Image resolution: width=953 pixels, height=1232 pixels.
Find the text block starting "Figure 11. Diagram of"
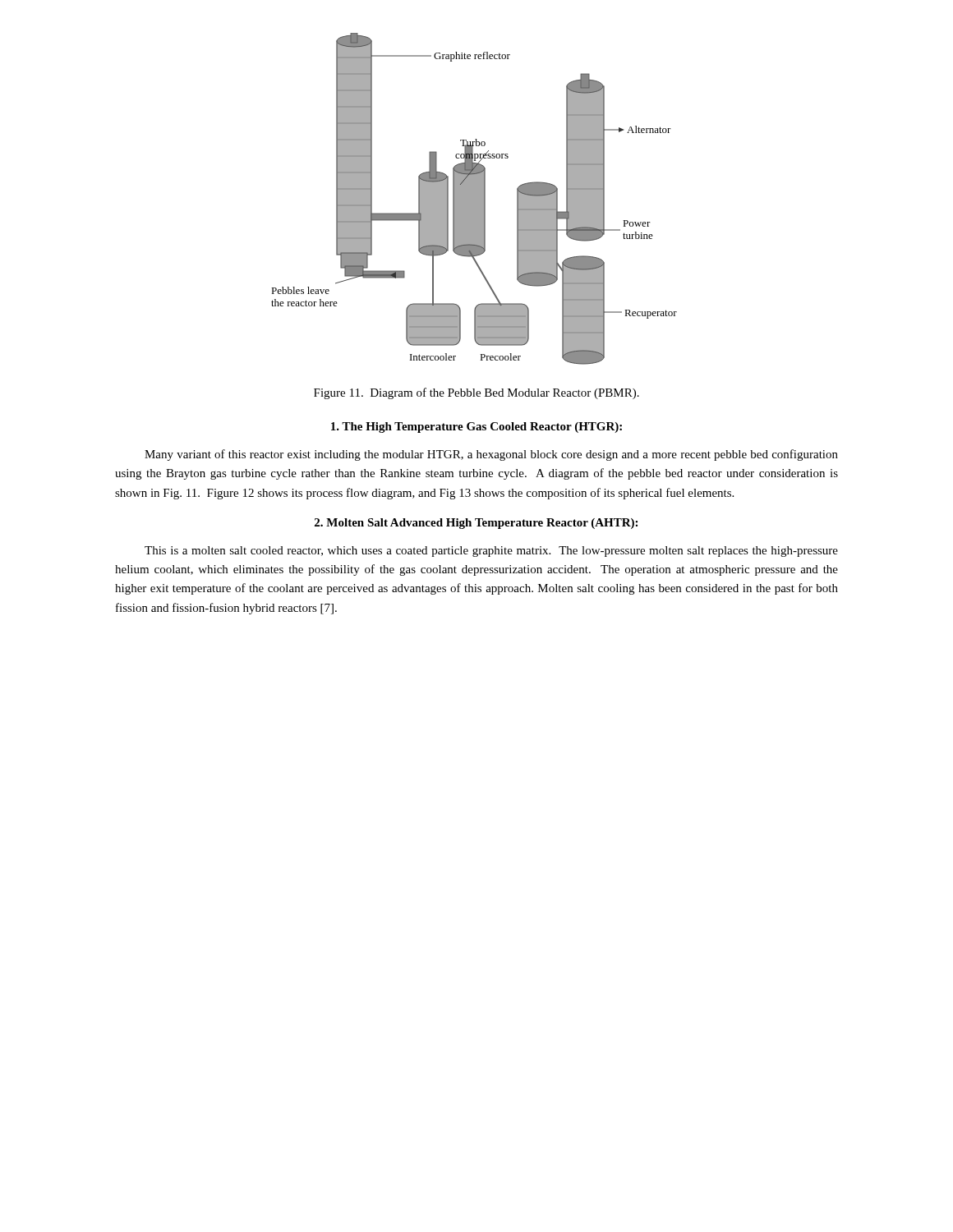[476, 393]
